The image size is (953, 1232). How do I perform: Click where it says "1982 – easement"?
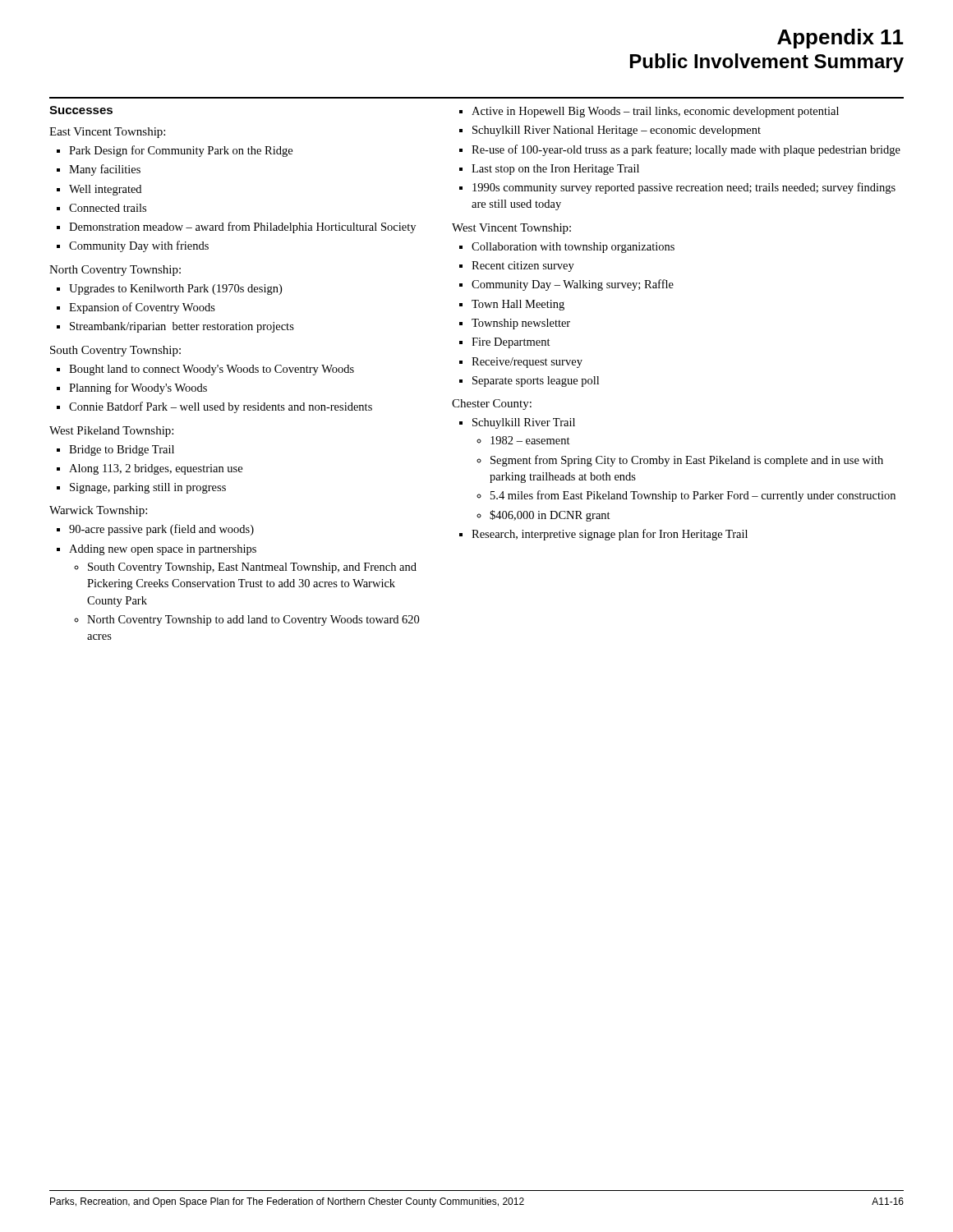[530, 441]
